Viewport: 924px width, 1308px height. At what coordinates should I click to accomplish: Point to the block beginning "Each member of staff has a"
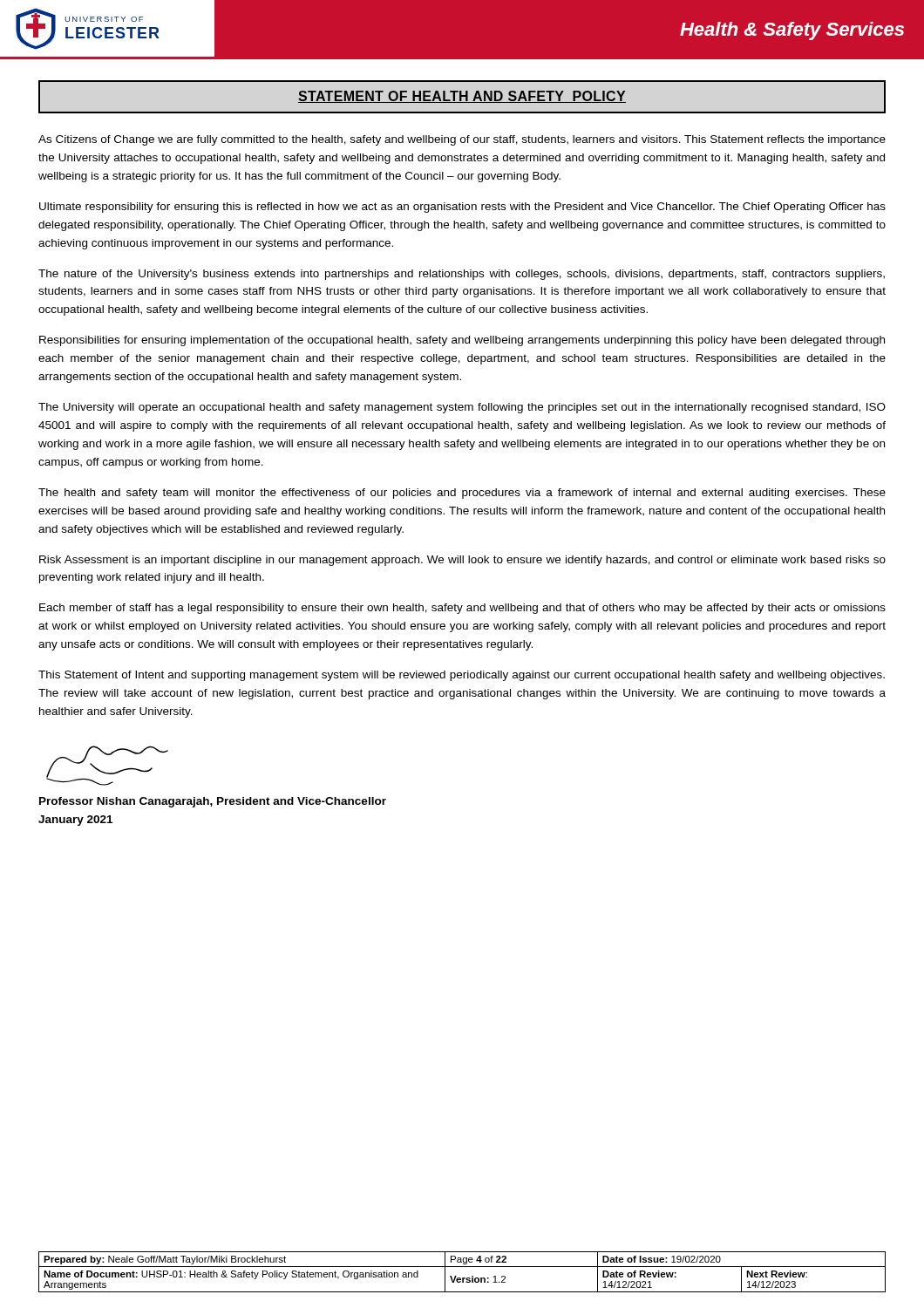pyautogui.click(x=462, y=626)
